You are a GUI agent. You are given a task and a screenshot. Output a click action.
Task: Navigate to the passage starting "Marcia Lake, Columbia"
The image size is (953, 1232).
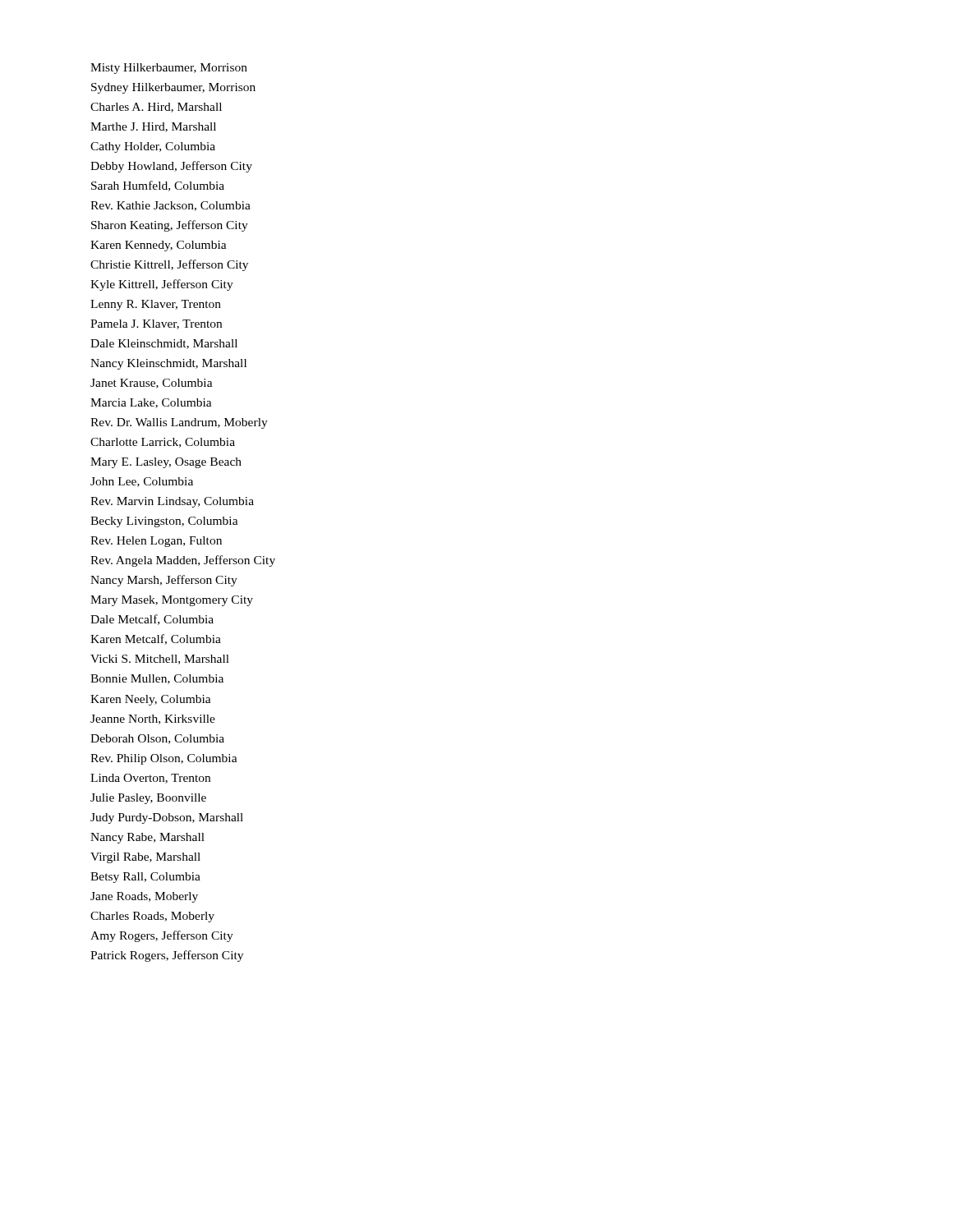point(183,403)
